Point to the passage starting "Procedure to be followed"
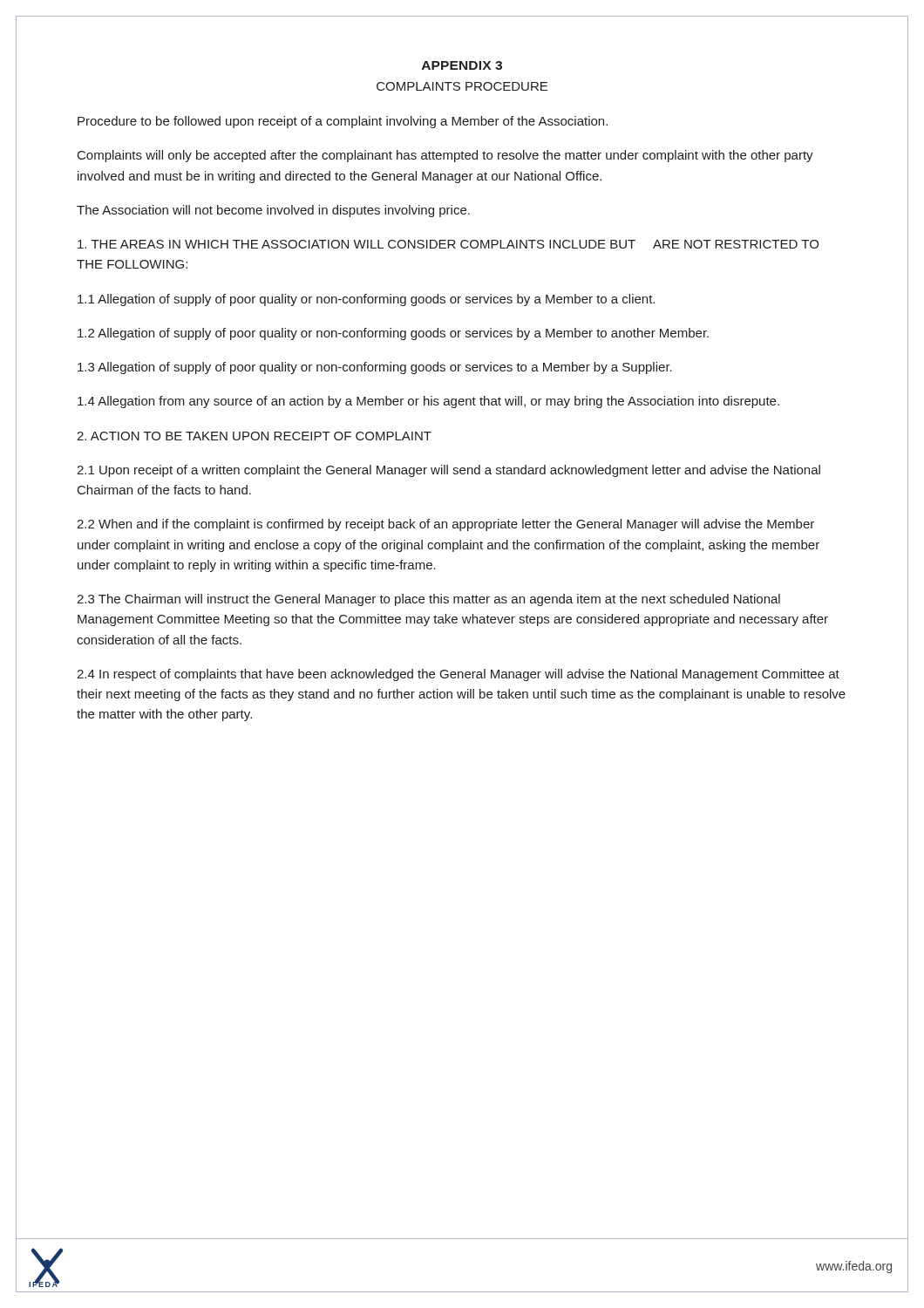 343,121
